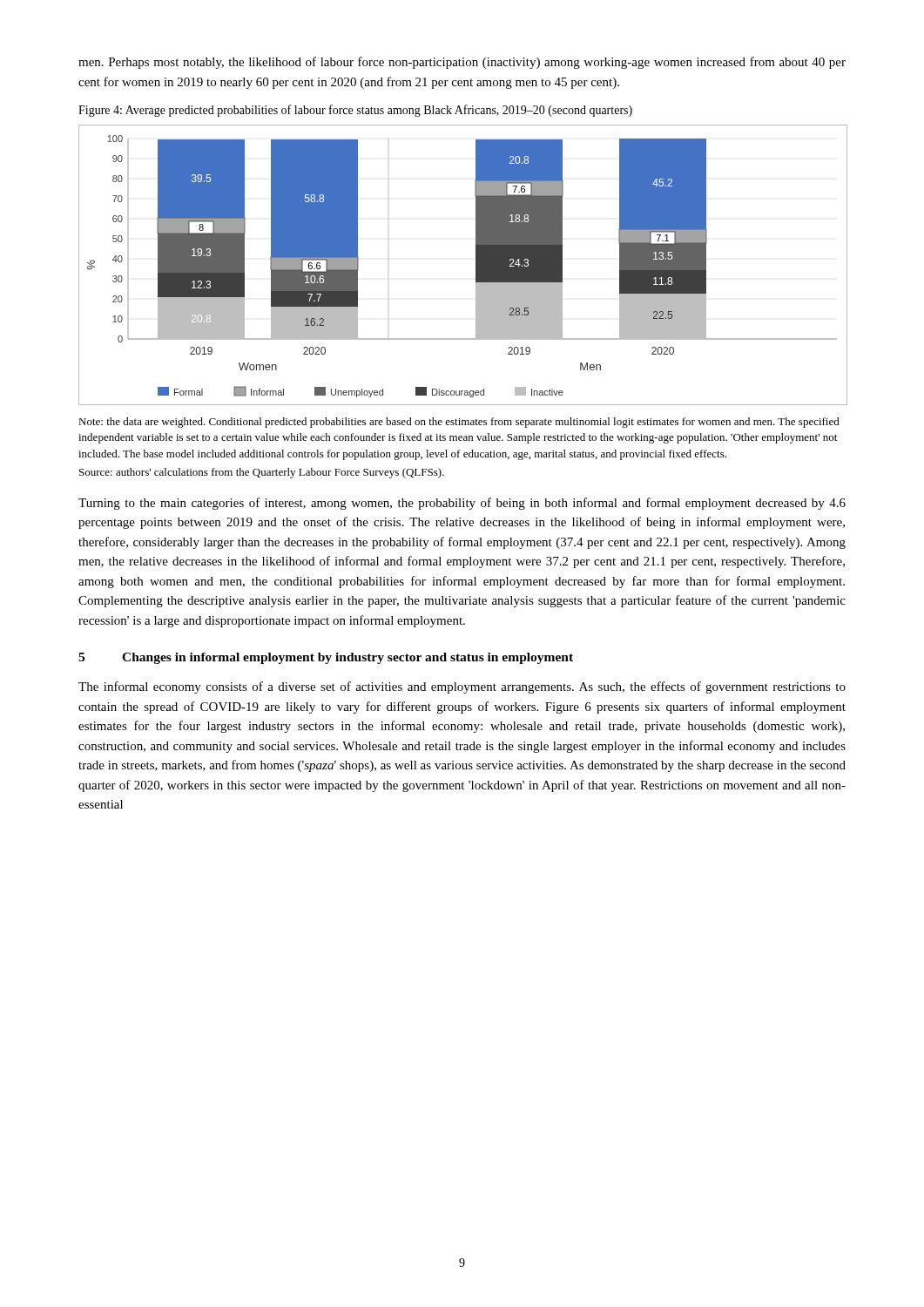
Task: Point to the block starting "Turning to the main categories"
Action: click(462, 562)
